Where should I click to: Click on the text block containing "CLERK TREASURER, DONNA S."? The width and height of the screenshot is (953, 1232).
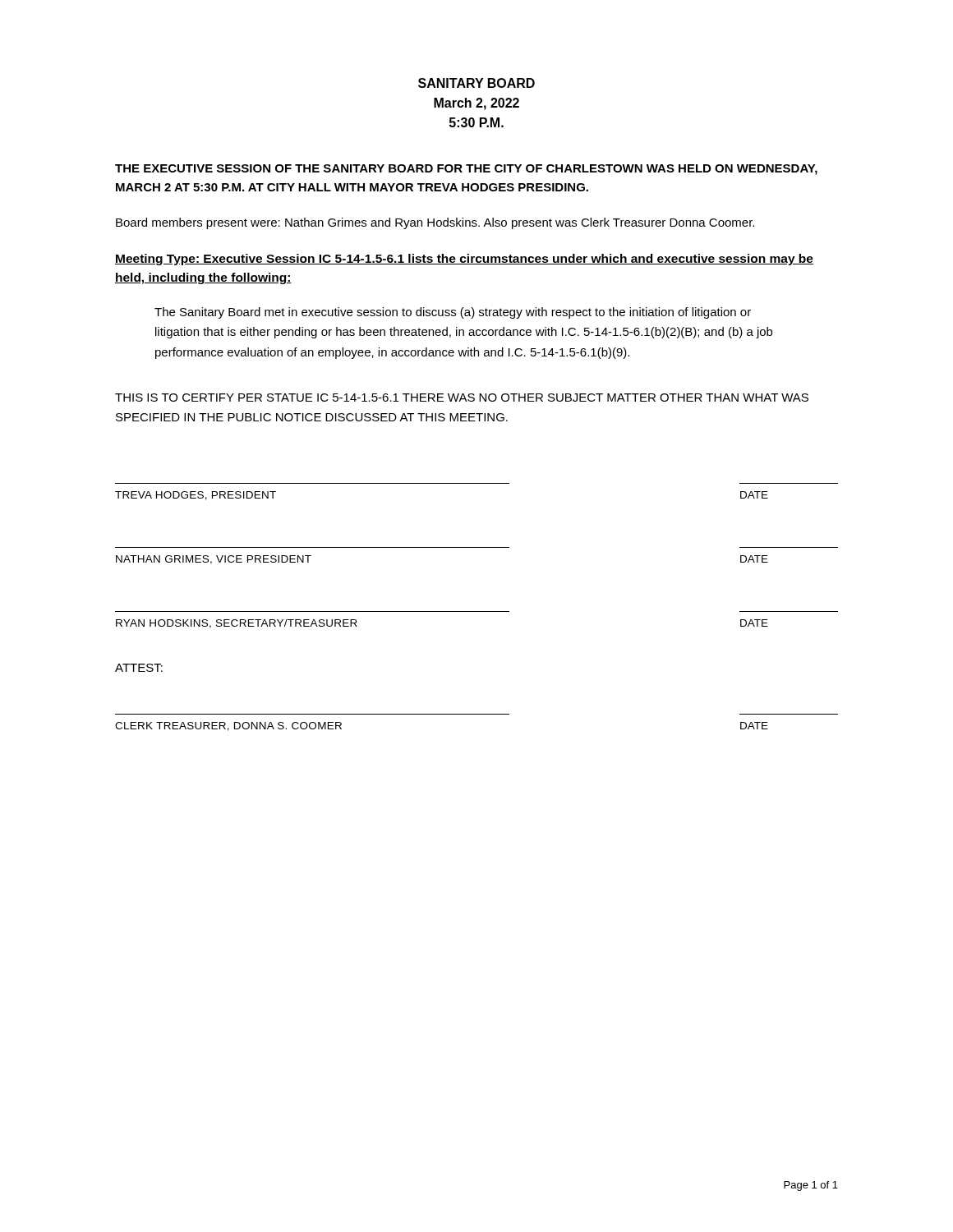coord(476,715)
